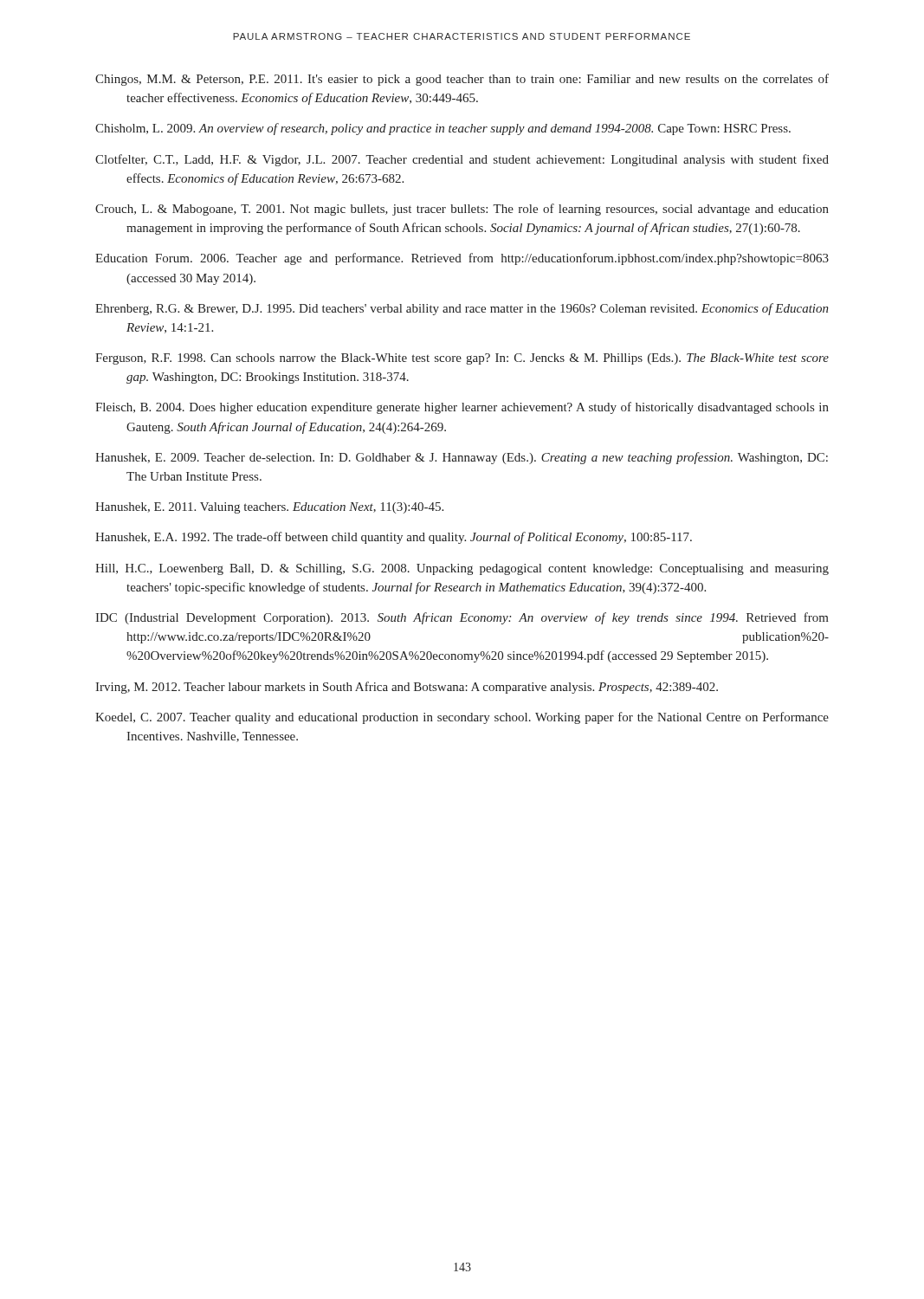Find the list item that says "Chingos, M.M. & Peterson, P.E. 2011."

[462, 88]
